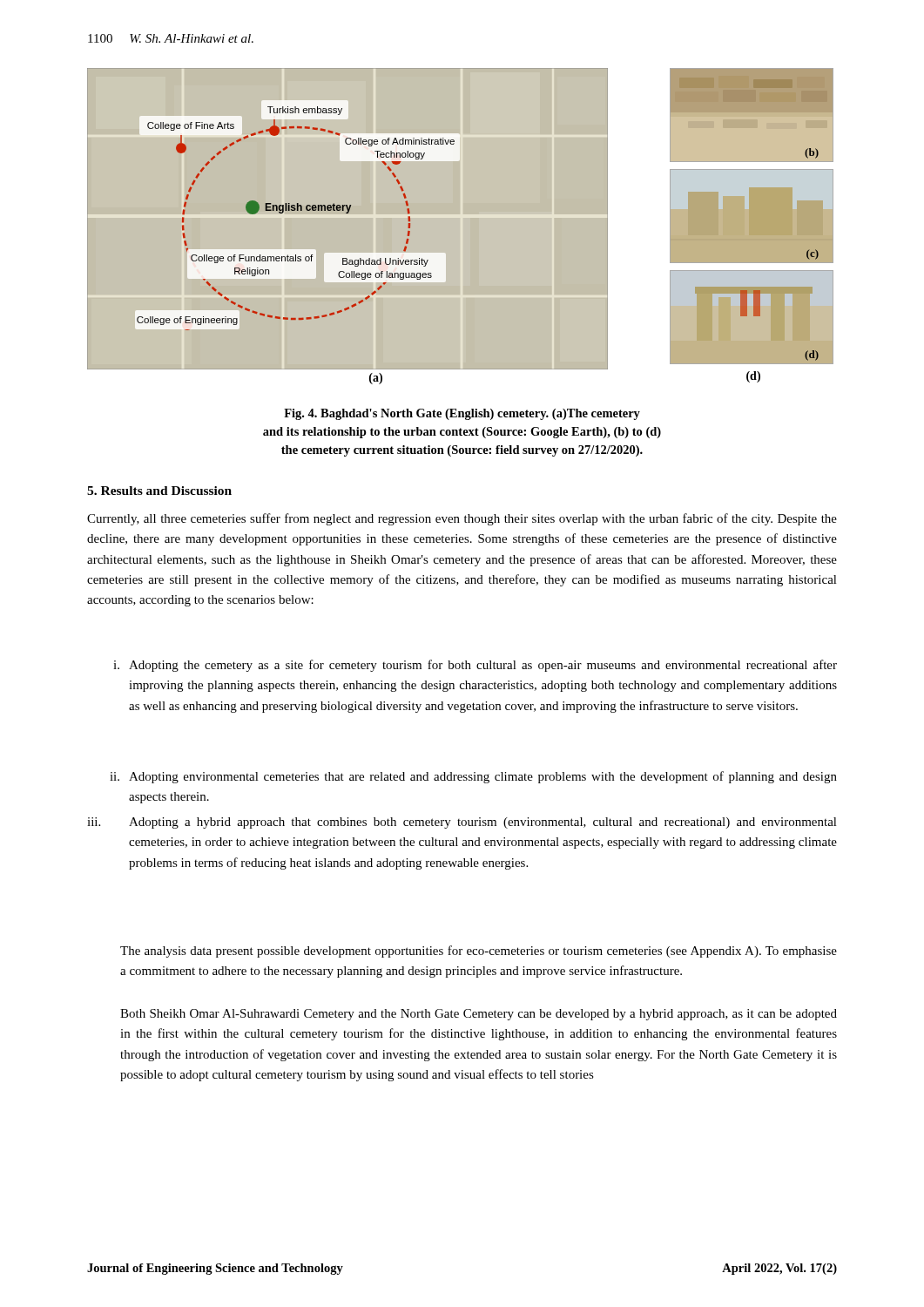Screen dimensions: 1307x924
Task: Click on the element starting "Currently, all three cemeteries suffer from"
Action: coord(462,559)
